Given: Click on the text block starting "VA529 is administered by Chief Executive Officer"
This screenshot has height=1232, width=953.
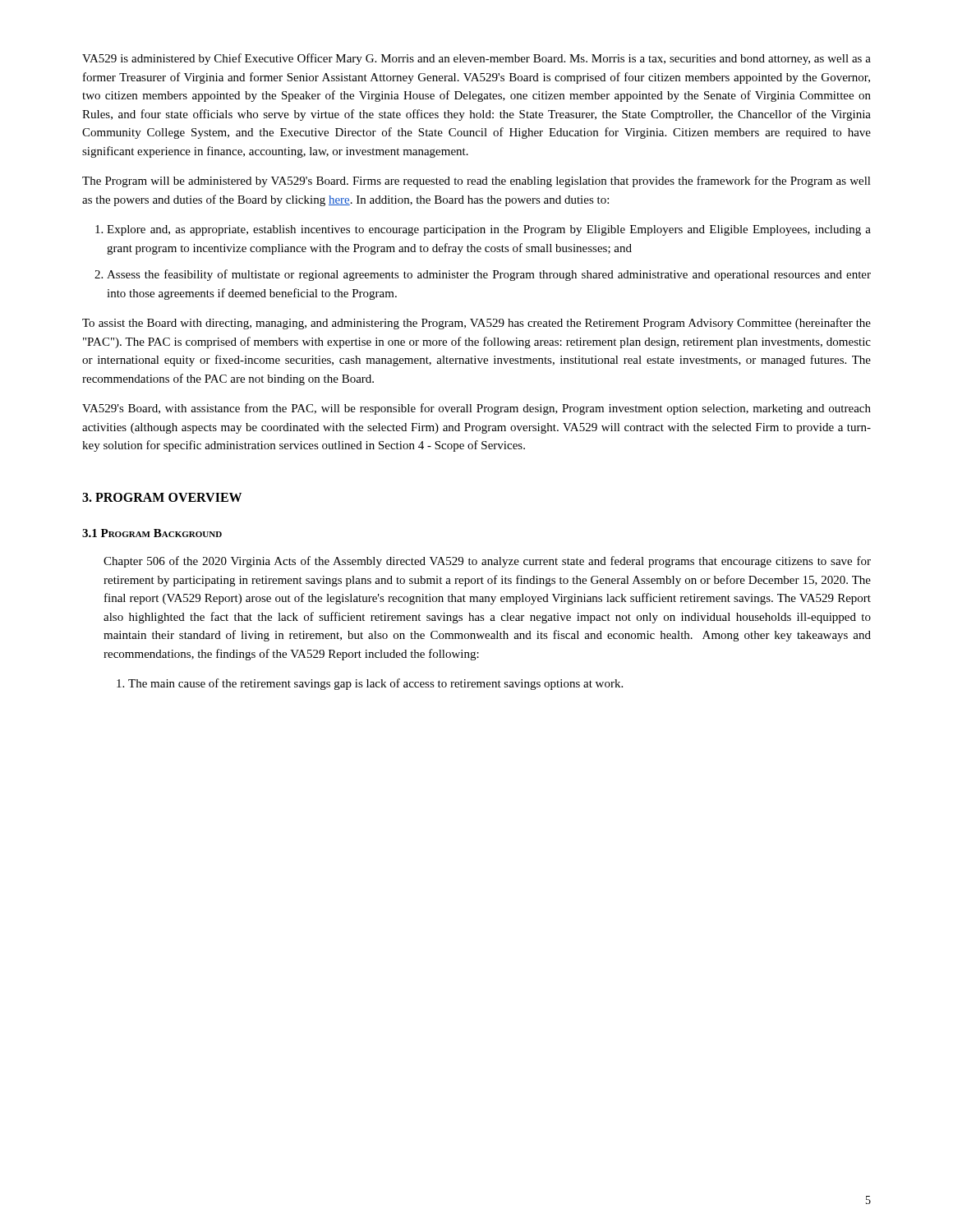Looking at the screenshot, I should click(x=476, y=105).
